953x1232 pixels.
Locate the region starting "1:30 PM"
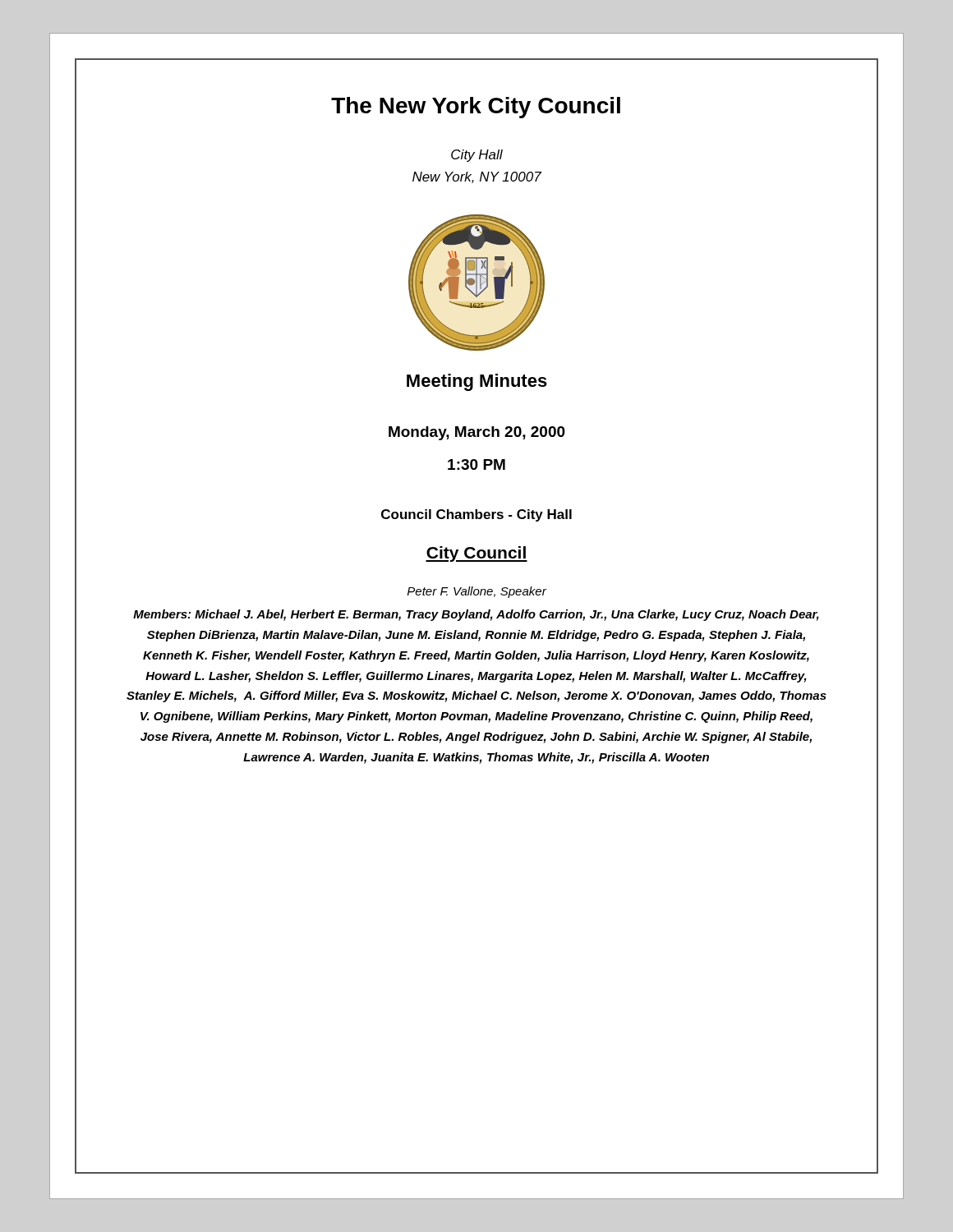(x=476, y=465)
